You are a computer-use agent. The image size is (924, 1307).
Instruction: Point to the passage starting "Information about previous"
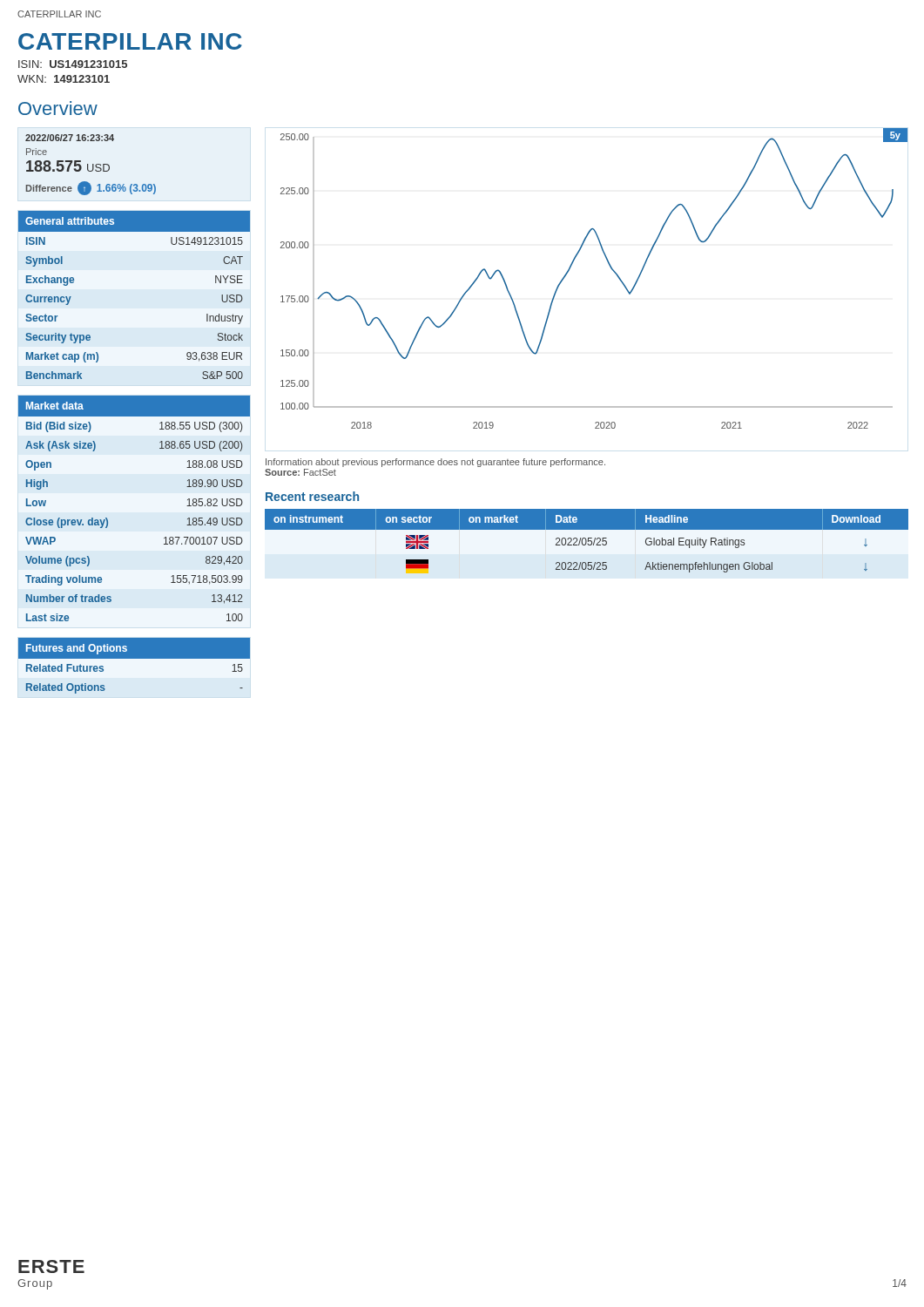(x=435, y=467)
